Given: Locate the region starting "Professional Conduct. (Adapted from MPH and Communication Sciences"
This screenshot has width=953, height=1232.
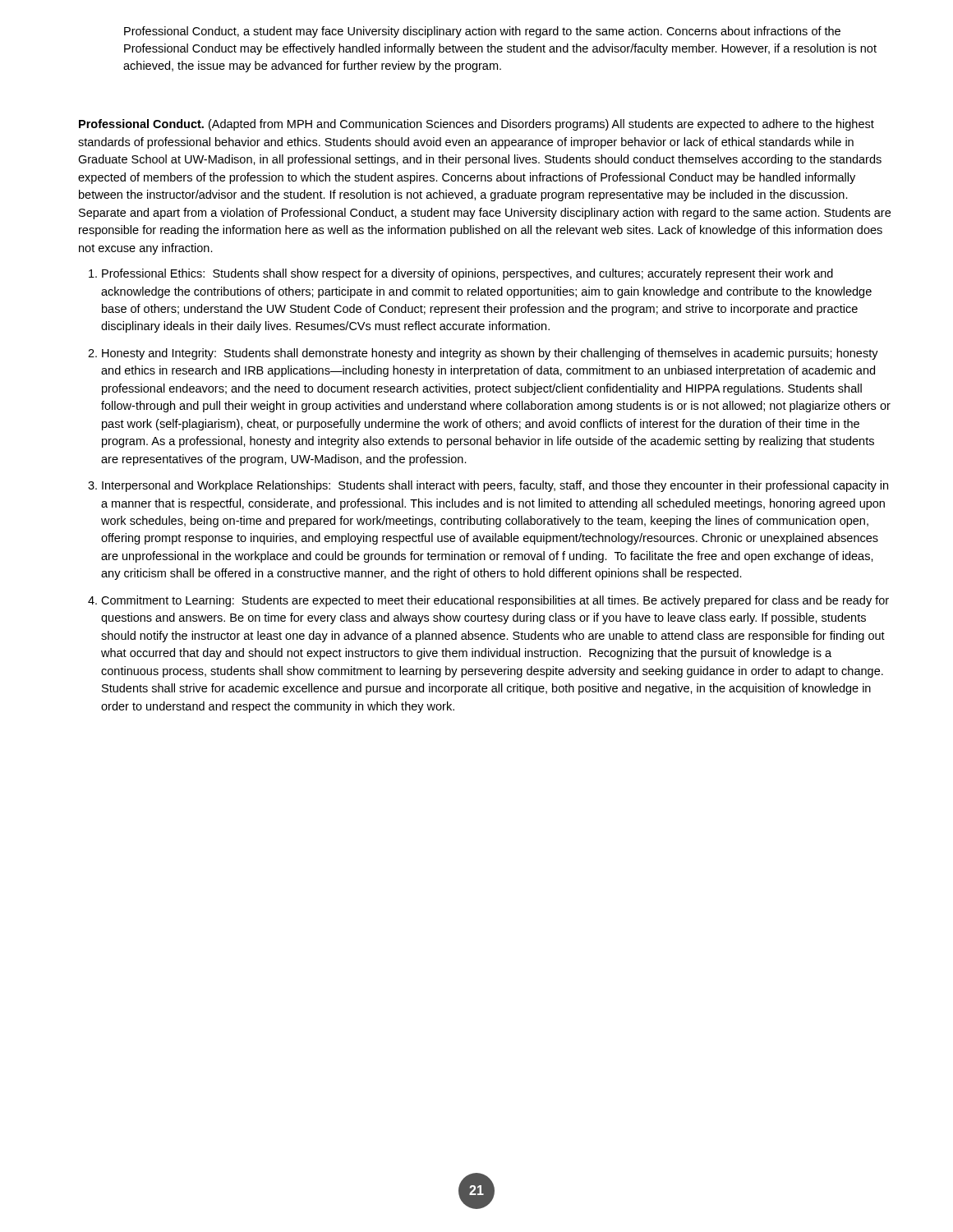Looking at the screenshot, I should [485, 417].
